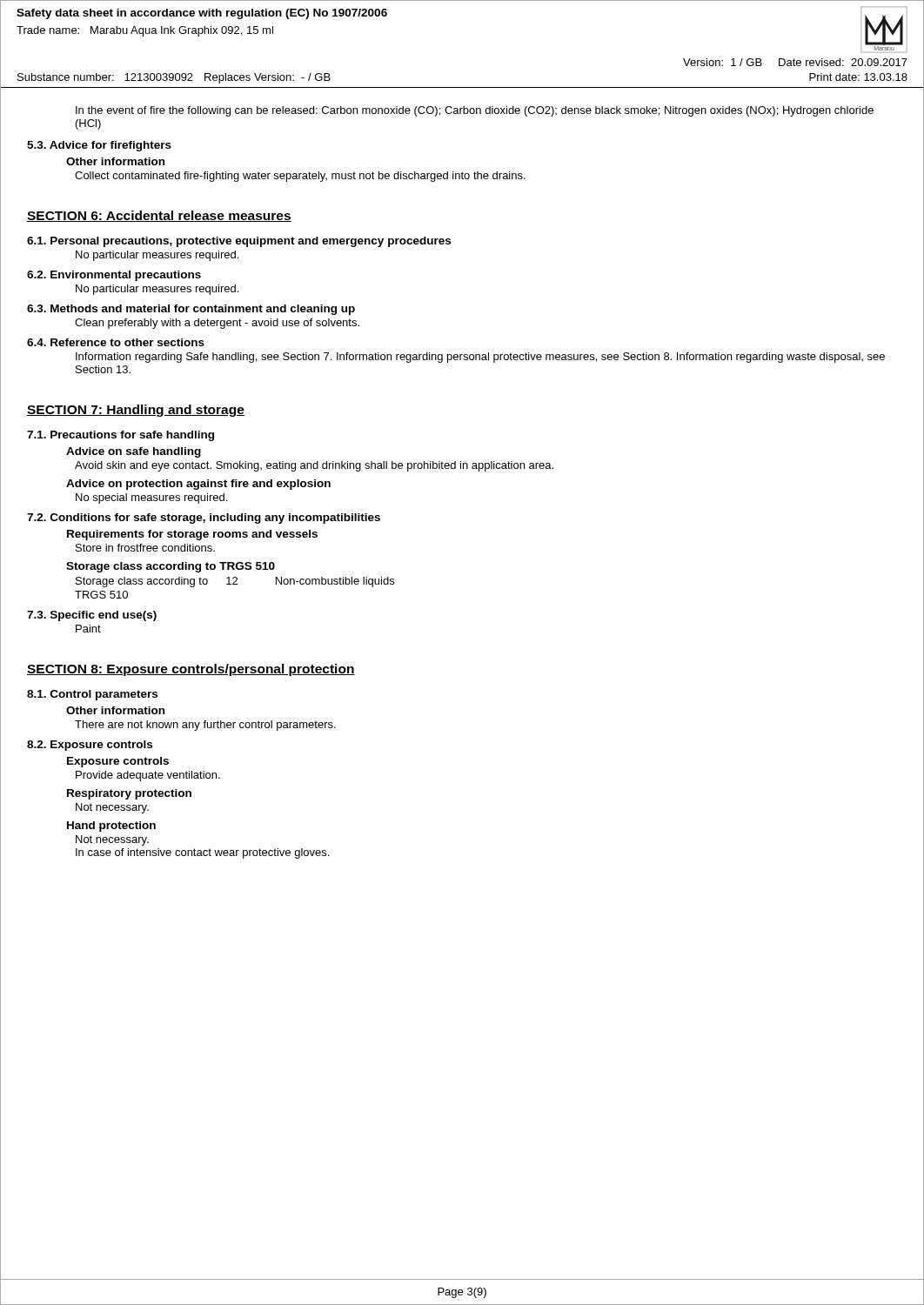This screenshot has width=924, height=1305.
Task: Navigate to the text block starting "Exposure controls"
Action: [118, 761]
